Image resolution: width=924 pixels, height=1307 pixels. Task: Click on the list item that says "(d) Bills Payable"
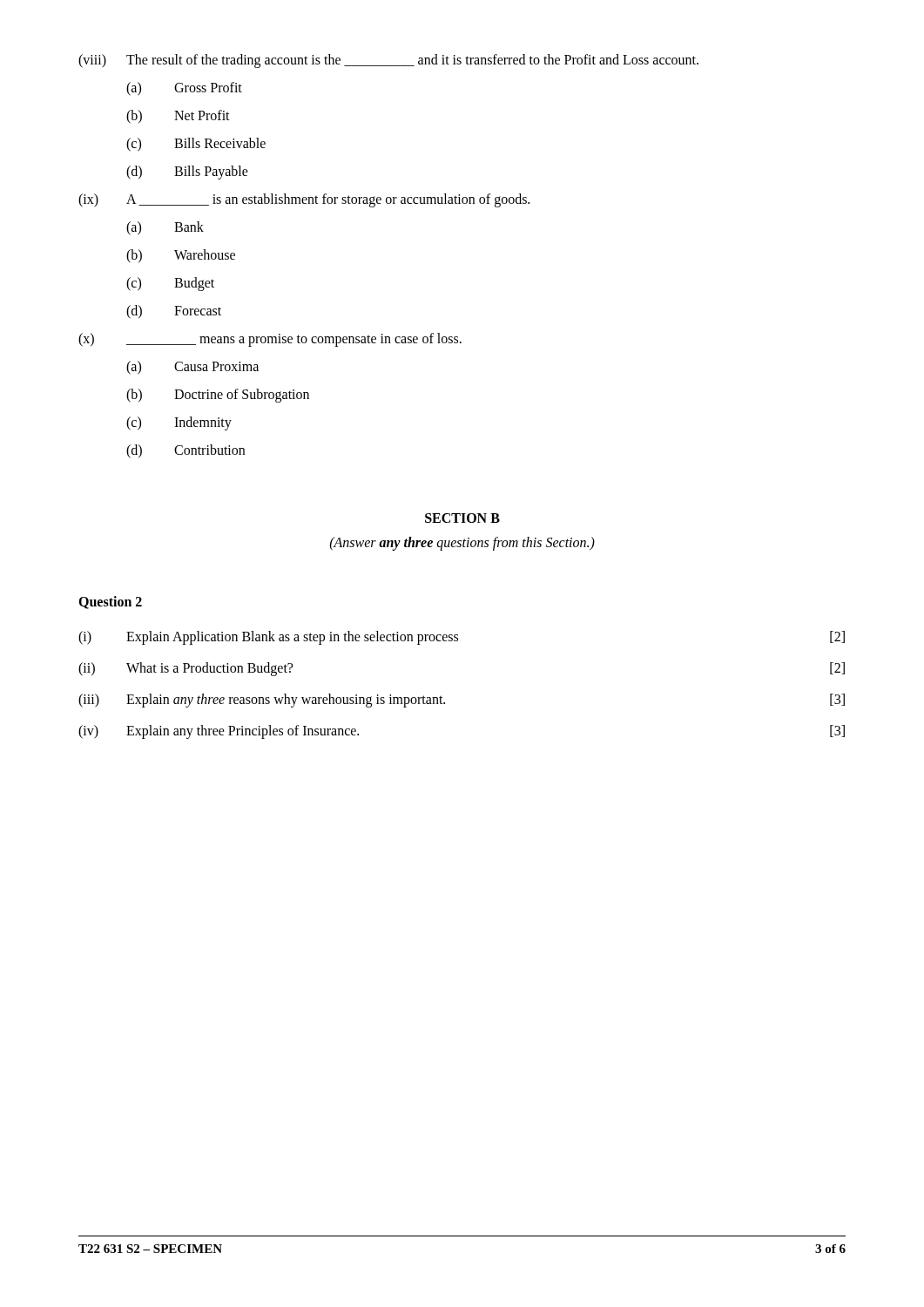187,173
